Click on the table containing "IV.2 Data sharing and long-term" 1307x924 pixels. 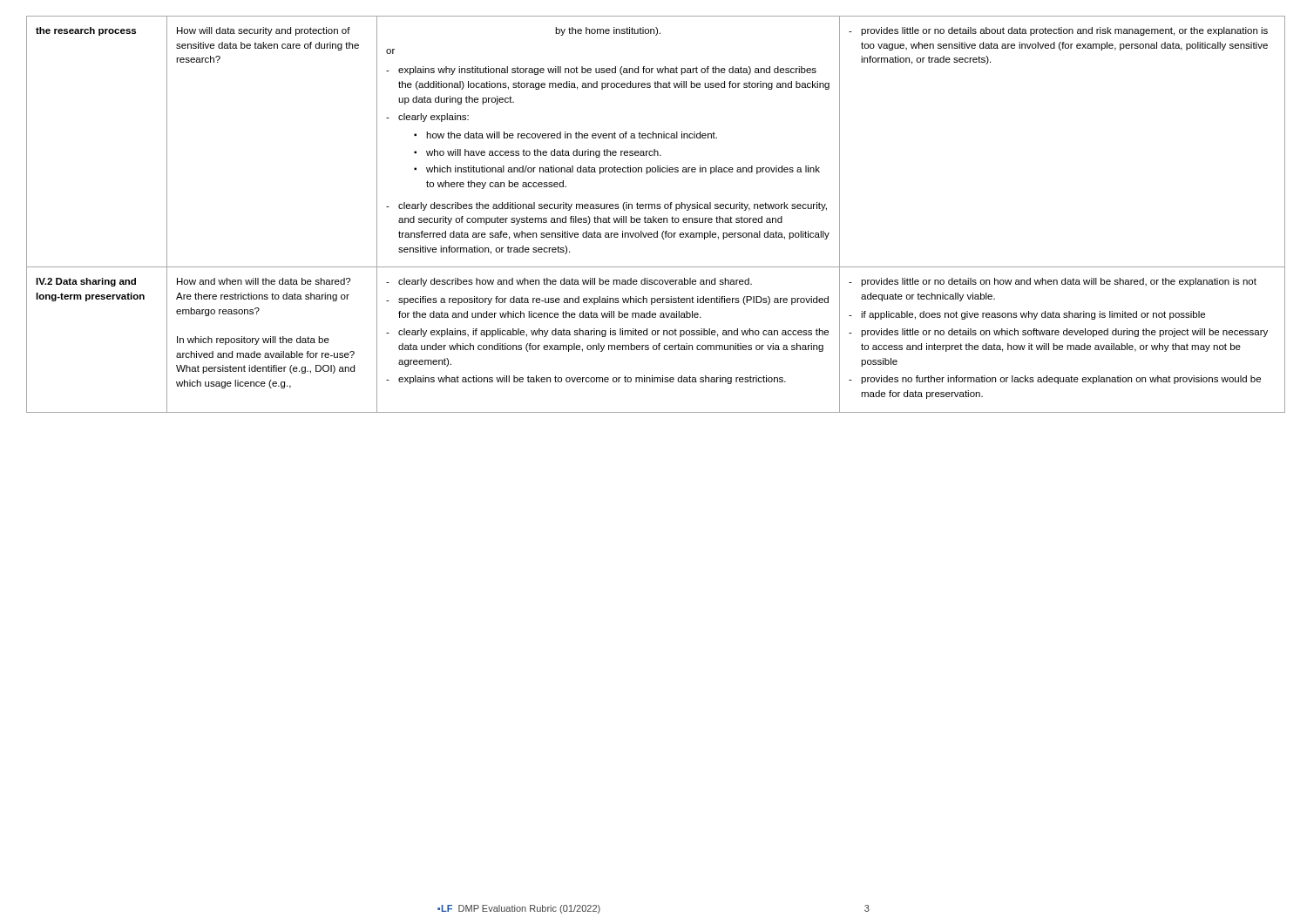[x=654, y=446]
